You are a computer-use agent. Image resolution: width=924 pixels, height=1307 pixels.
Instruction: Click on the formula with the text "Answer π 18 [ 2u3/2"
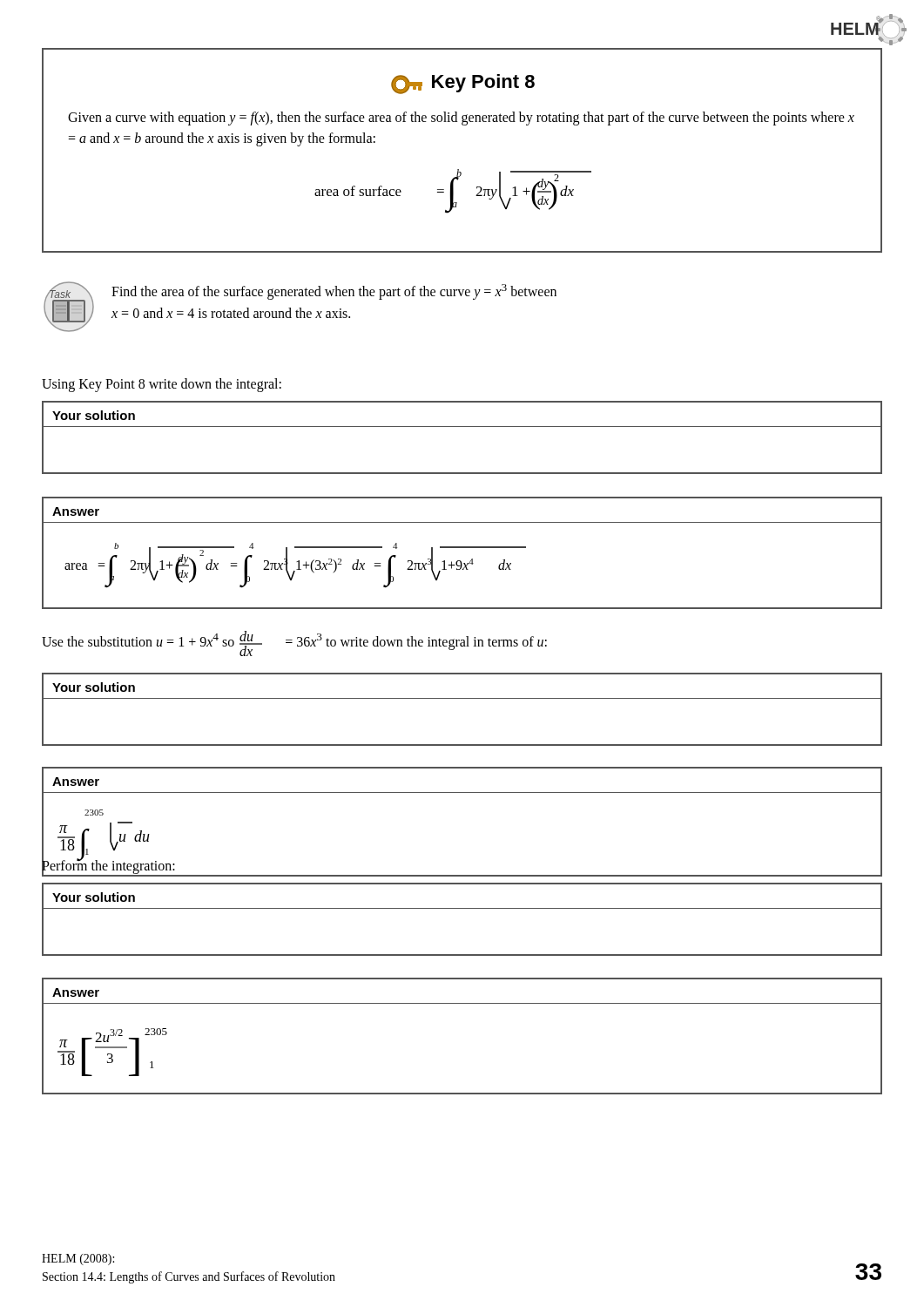coord(462,1036)
